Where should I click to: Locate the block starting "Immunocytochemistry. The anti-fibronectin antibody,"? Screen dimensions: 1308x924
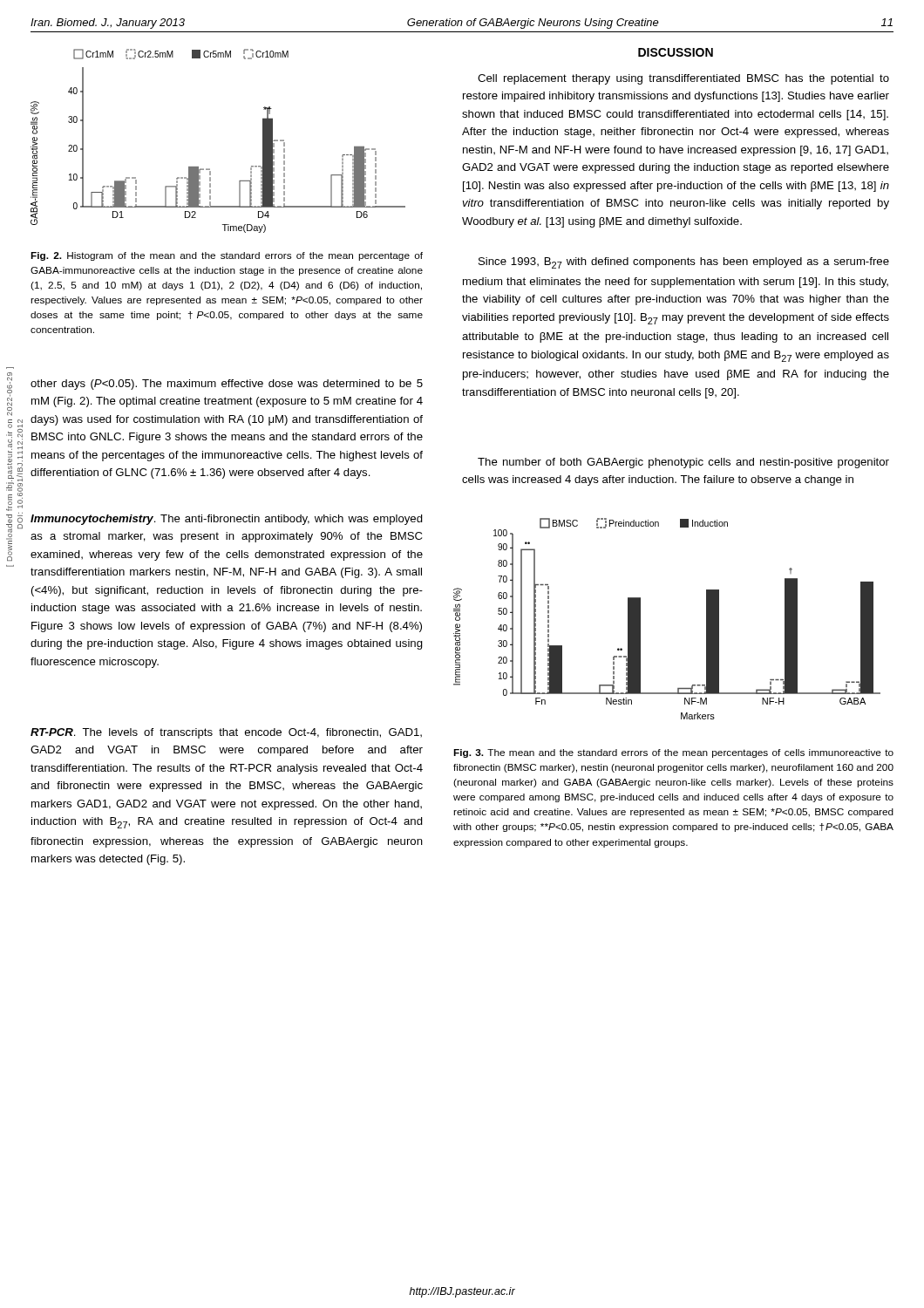point(227,590)
